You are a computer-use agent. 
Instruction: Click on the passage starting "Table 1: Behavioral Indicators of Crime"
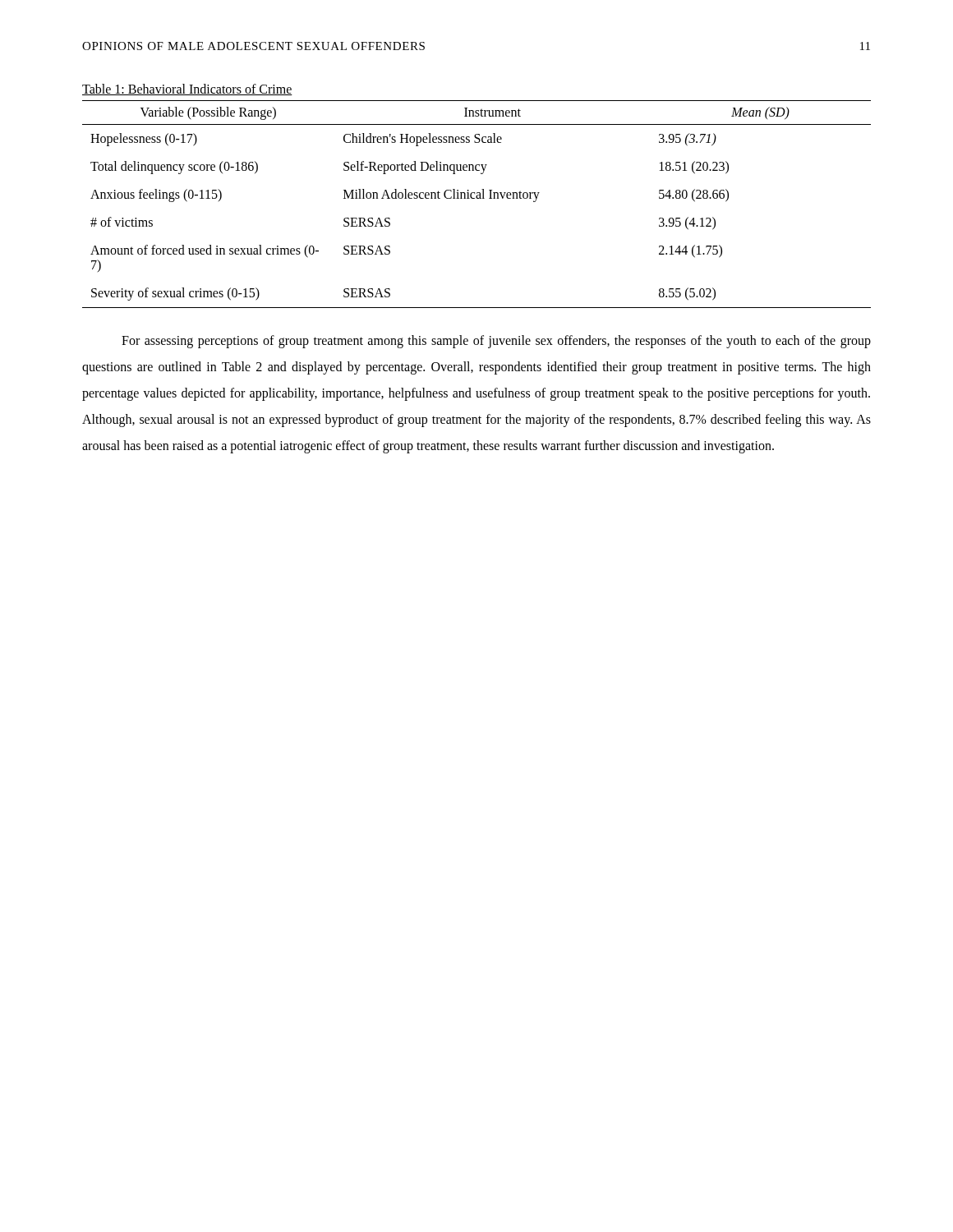click(x=187, y=89)
